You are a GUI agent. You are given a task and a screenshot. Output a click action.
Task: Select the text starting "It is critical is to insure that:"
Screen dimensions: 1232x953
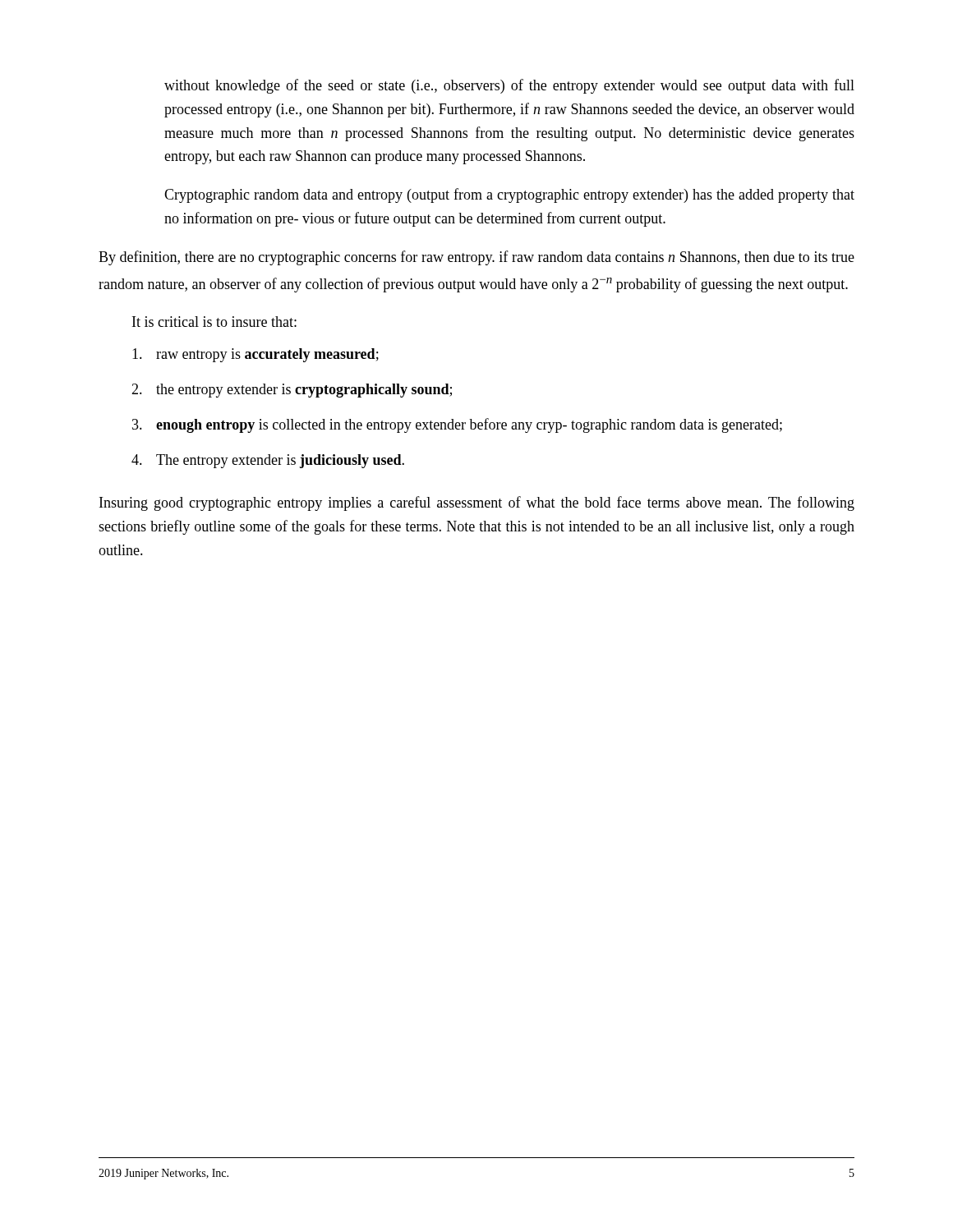pyautogui.click(x=214, y=322)
